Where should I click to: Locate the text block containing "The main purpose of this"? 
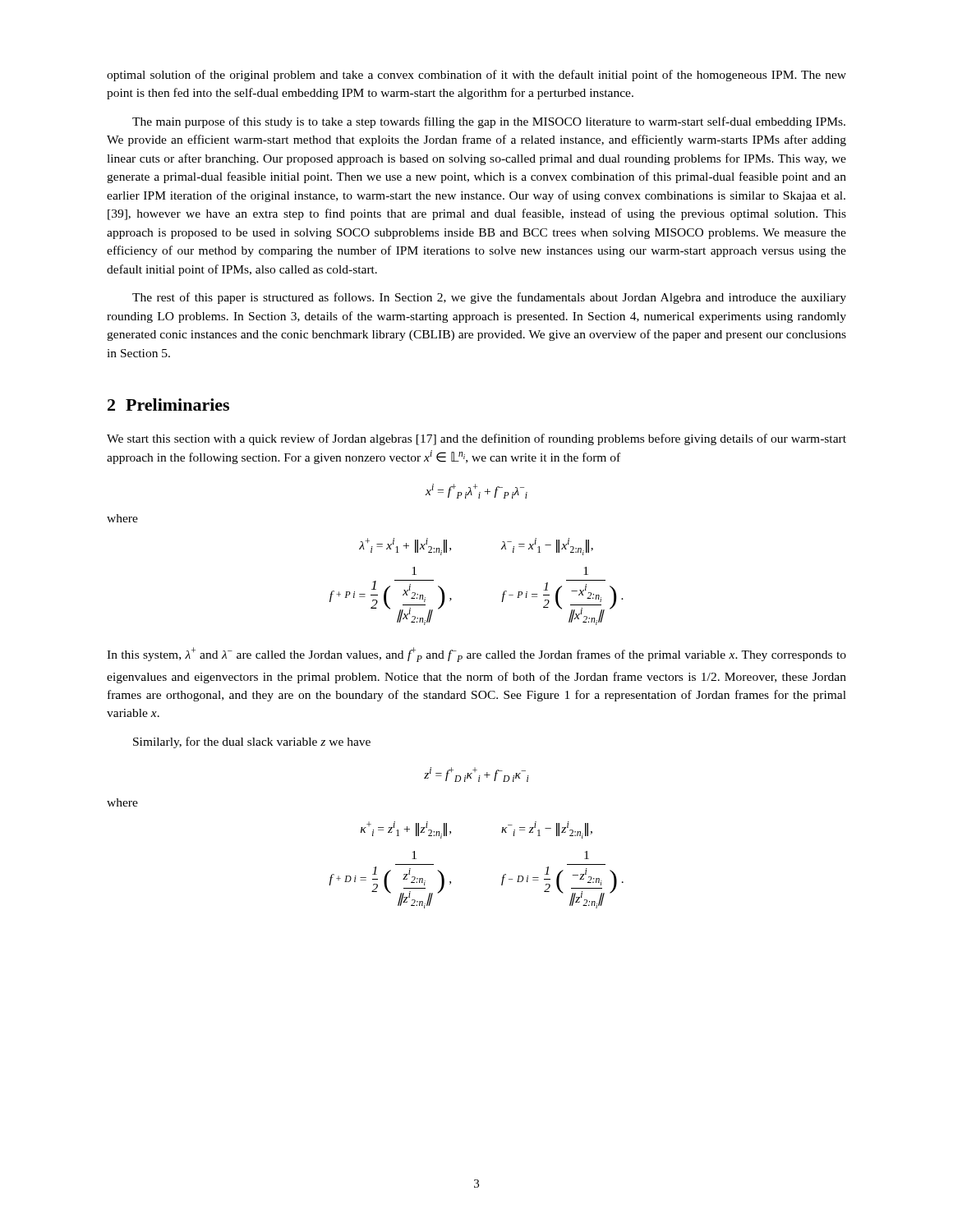476,196
